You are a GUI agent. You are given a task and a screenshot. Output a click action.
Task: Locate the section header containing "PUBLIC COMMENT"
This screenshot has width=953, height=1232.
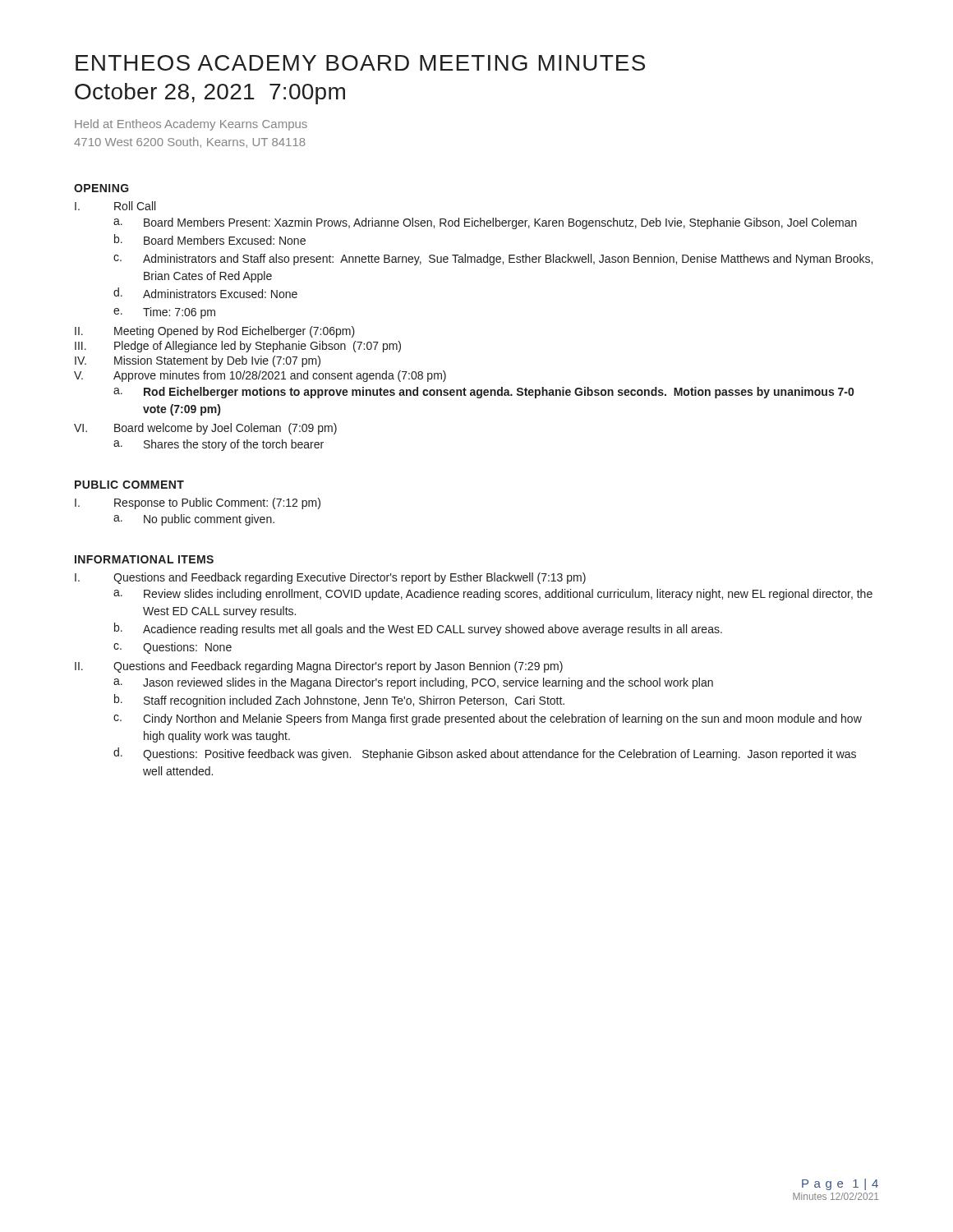pyautogui.click(x=129, y=485)
